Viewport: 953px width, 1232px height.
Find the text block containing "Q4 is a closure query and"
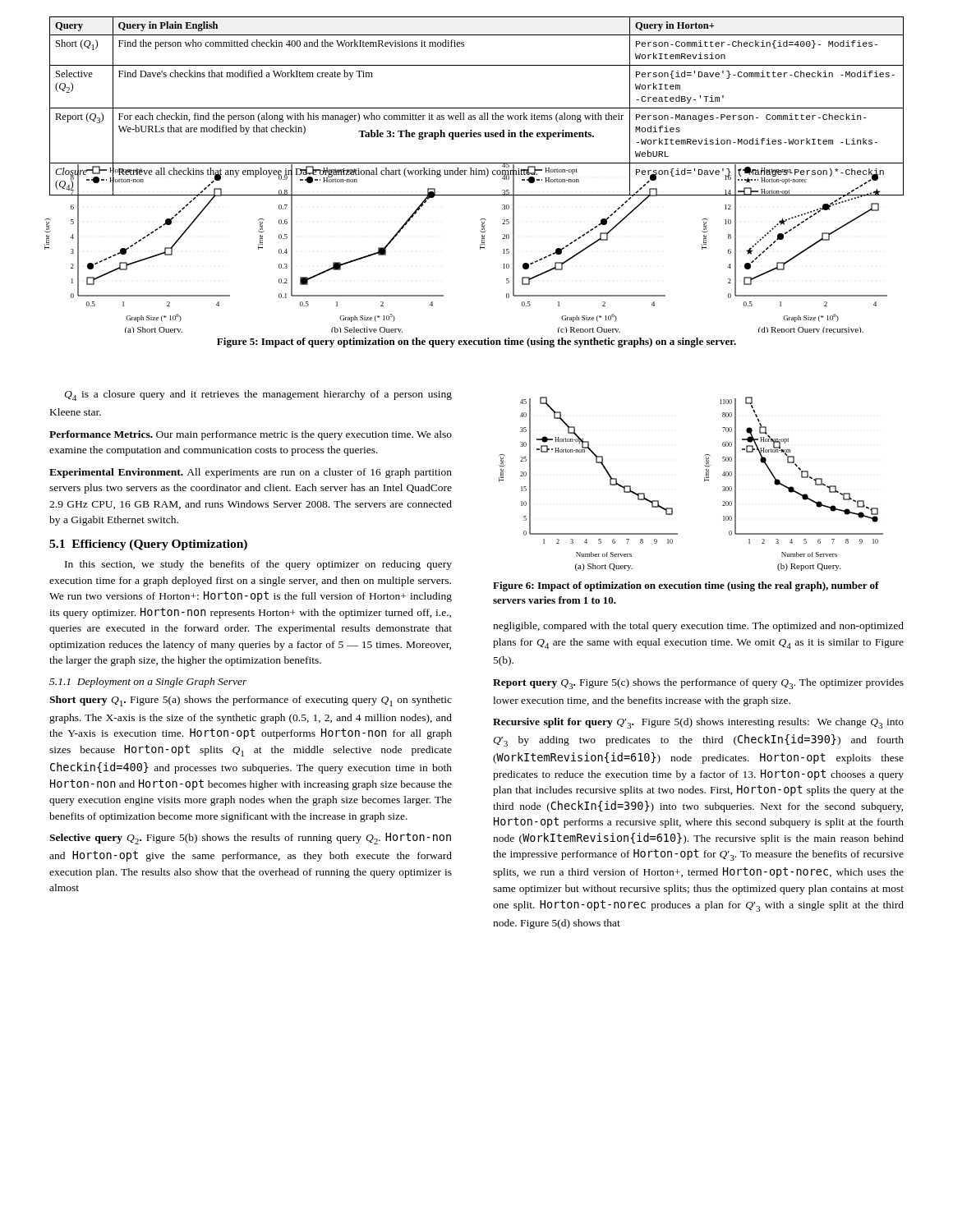tap(251, 403)
